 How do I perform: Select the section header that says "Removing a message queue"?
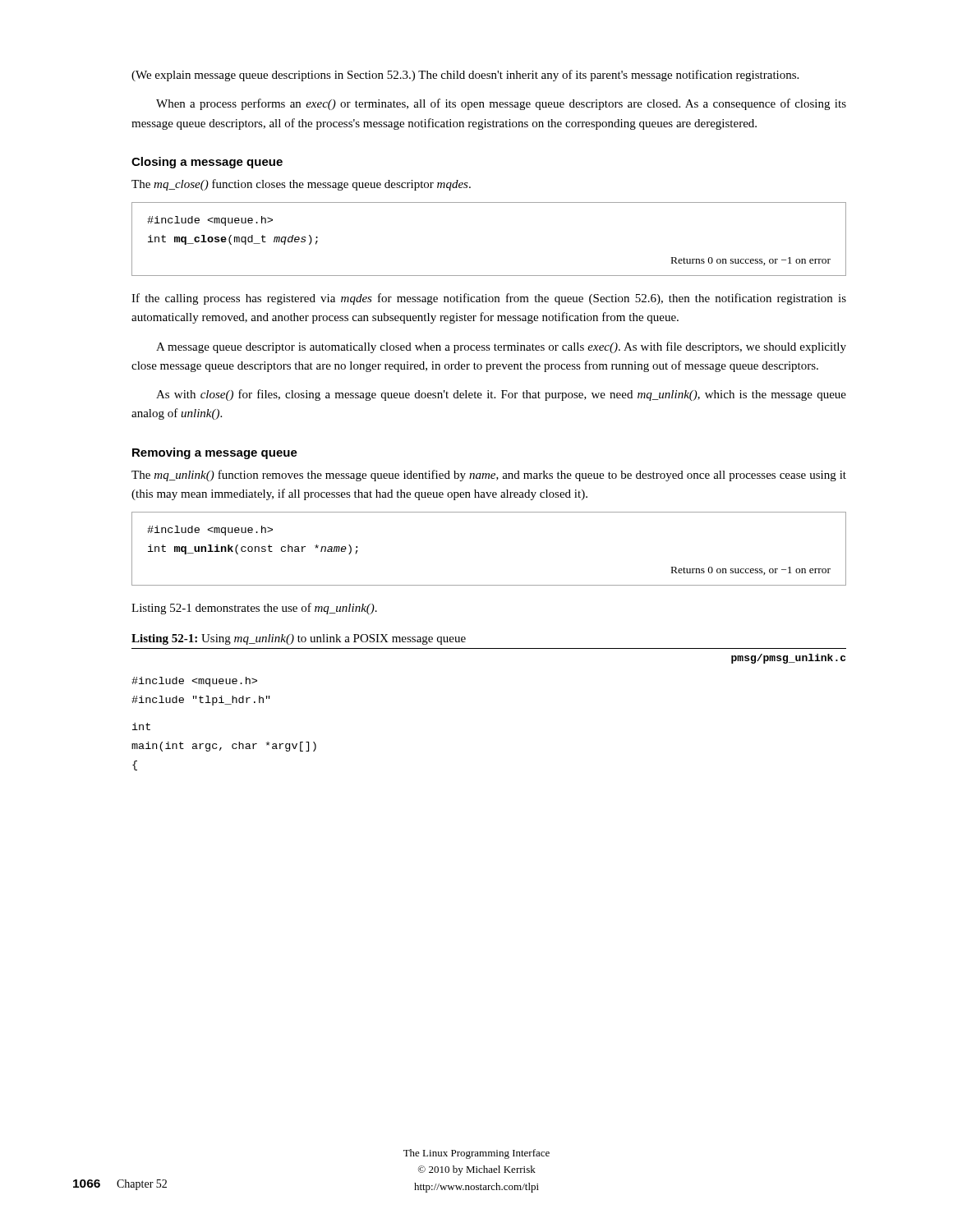click(x=214, y=452)
